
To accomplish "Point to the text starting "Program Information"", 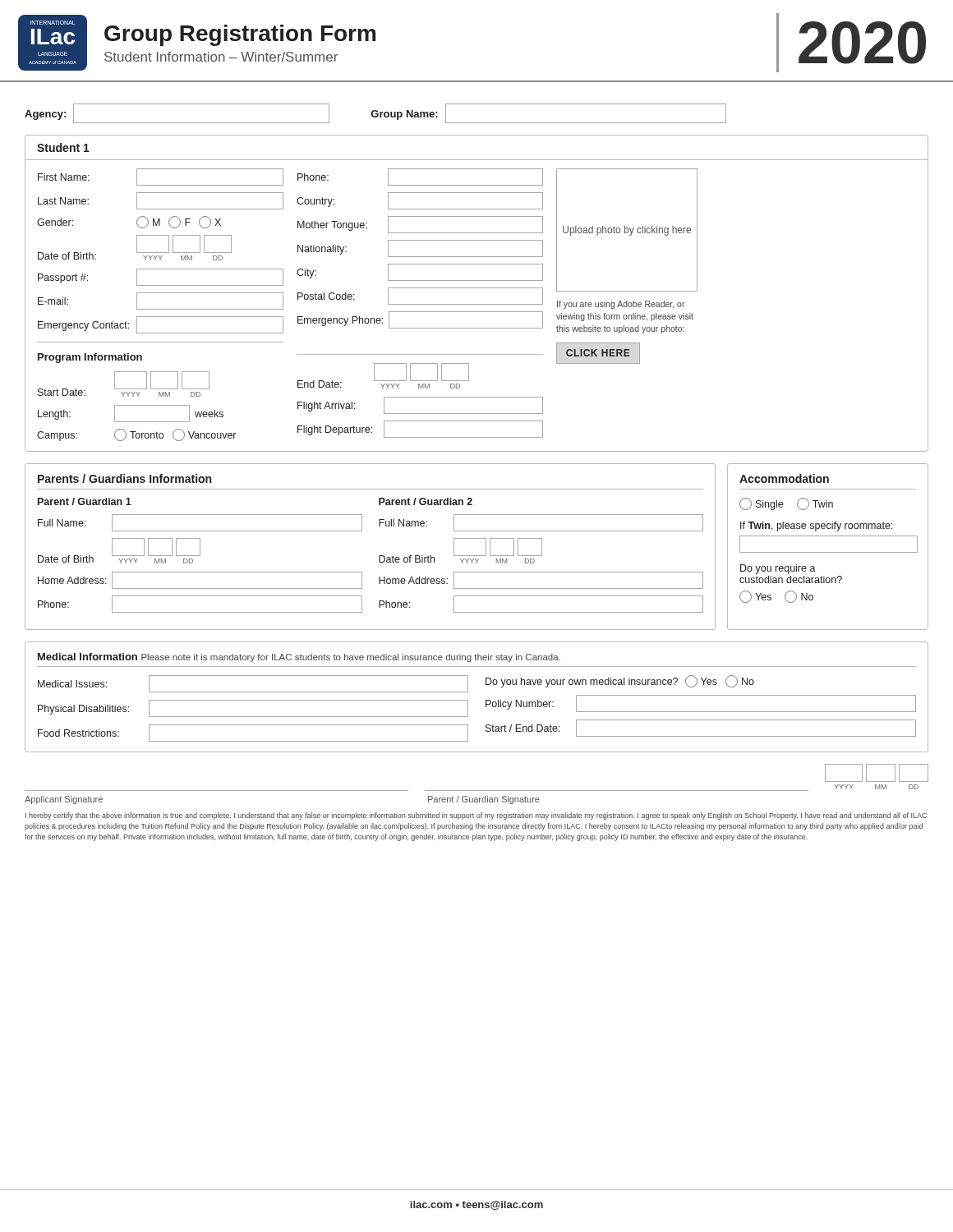I will tap(90, 357).
